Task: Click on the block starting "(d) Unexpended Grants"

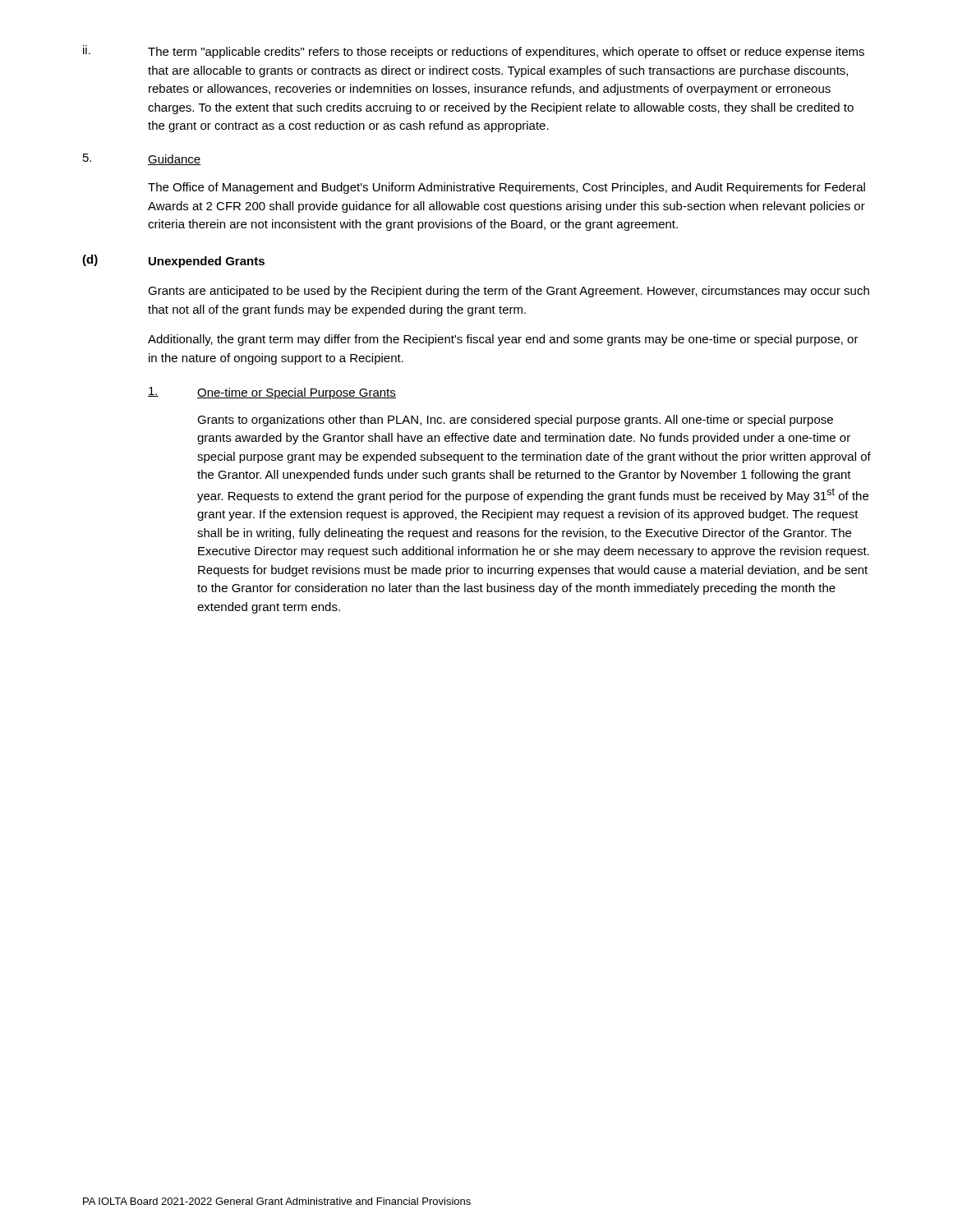Action: coord(173,261)
